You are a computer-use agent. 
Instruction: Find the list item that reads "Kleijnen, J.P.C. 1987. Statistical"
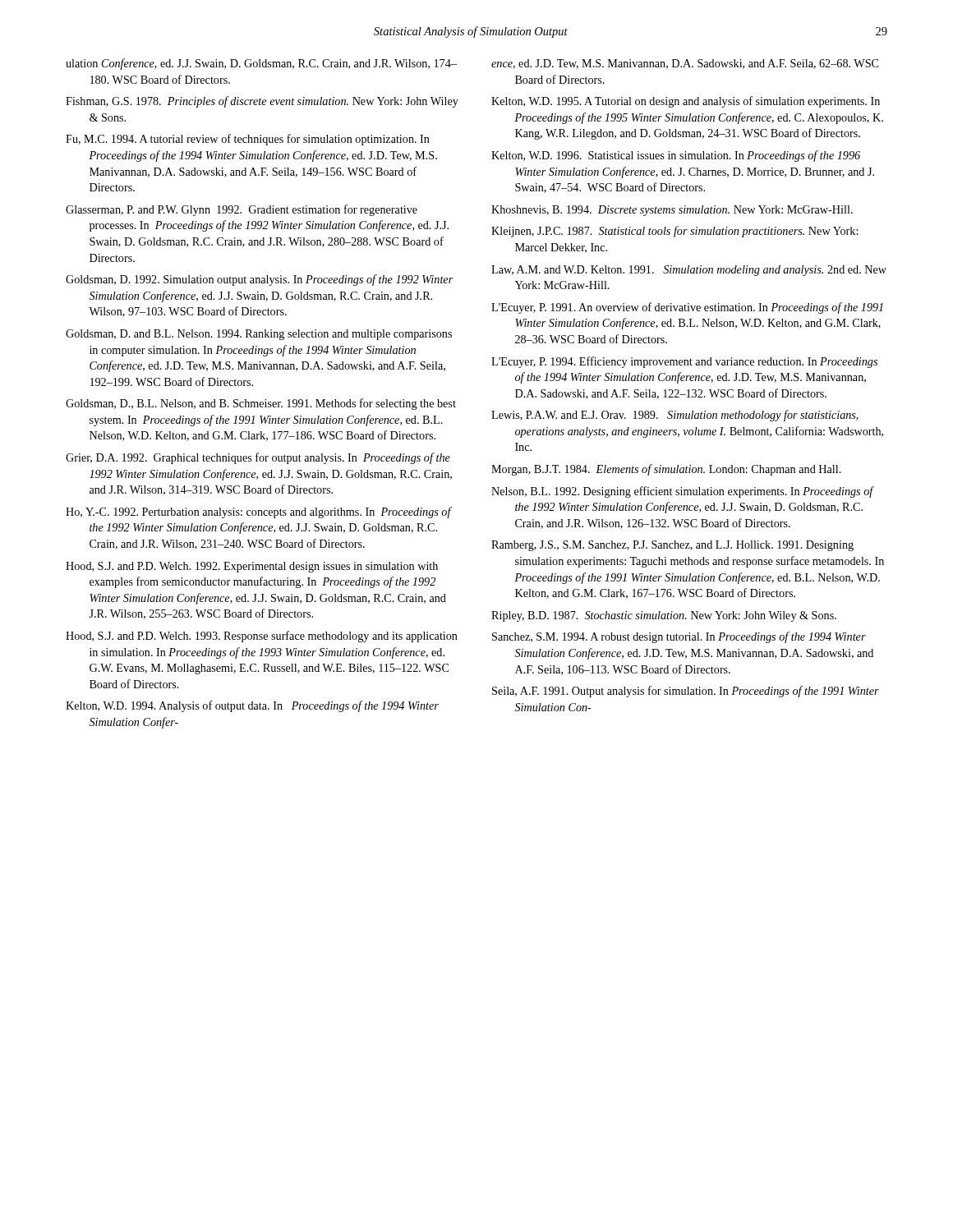[675, 239]
